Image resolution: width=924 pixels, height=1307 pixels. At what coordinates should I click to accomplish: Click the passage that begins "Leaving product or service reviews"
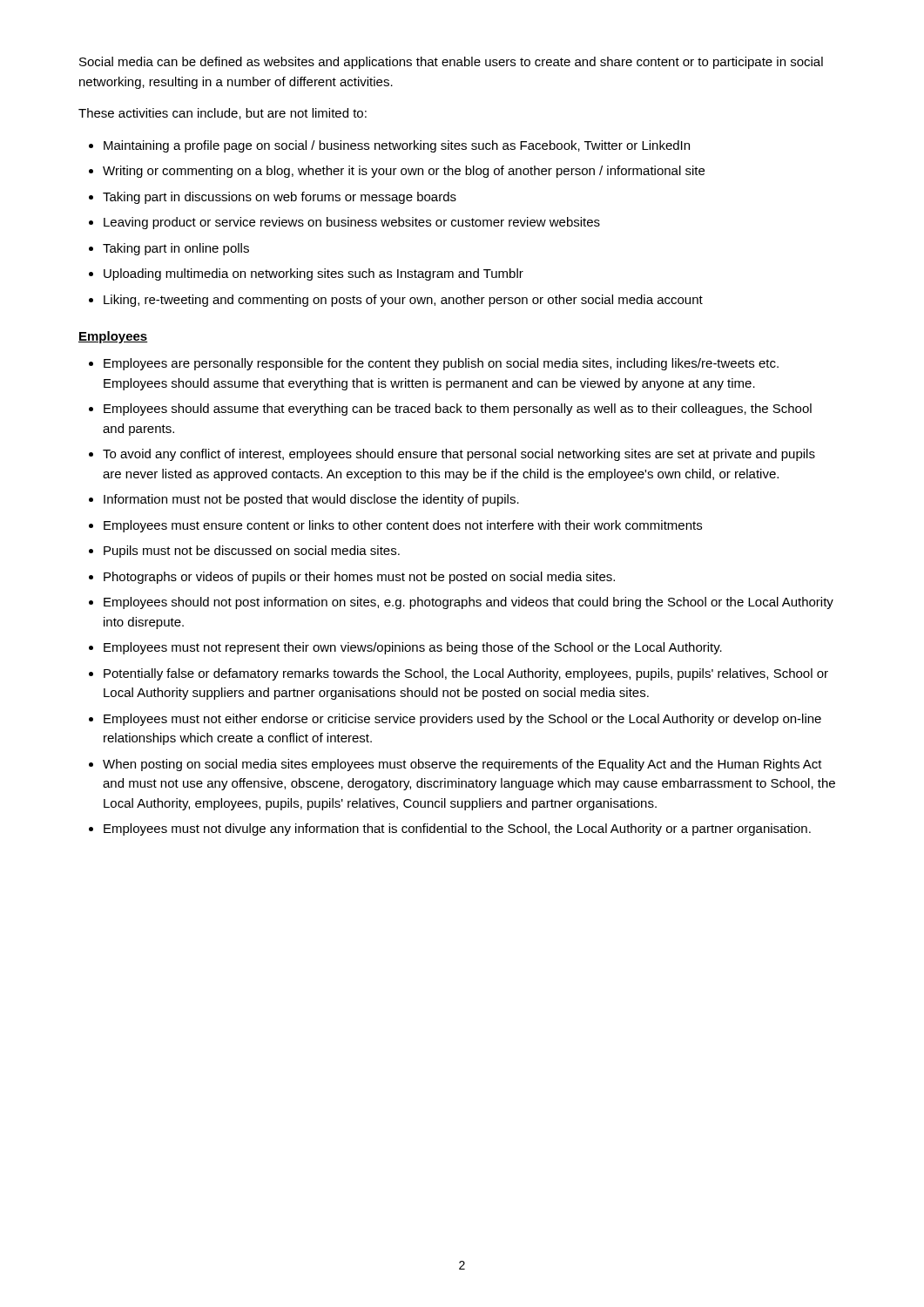[x=351, y=222]
